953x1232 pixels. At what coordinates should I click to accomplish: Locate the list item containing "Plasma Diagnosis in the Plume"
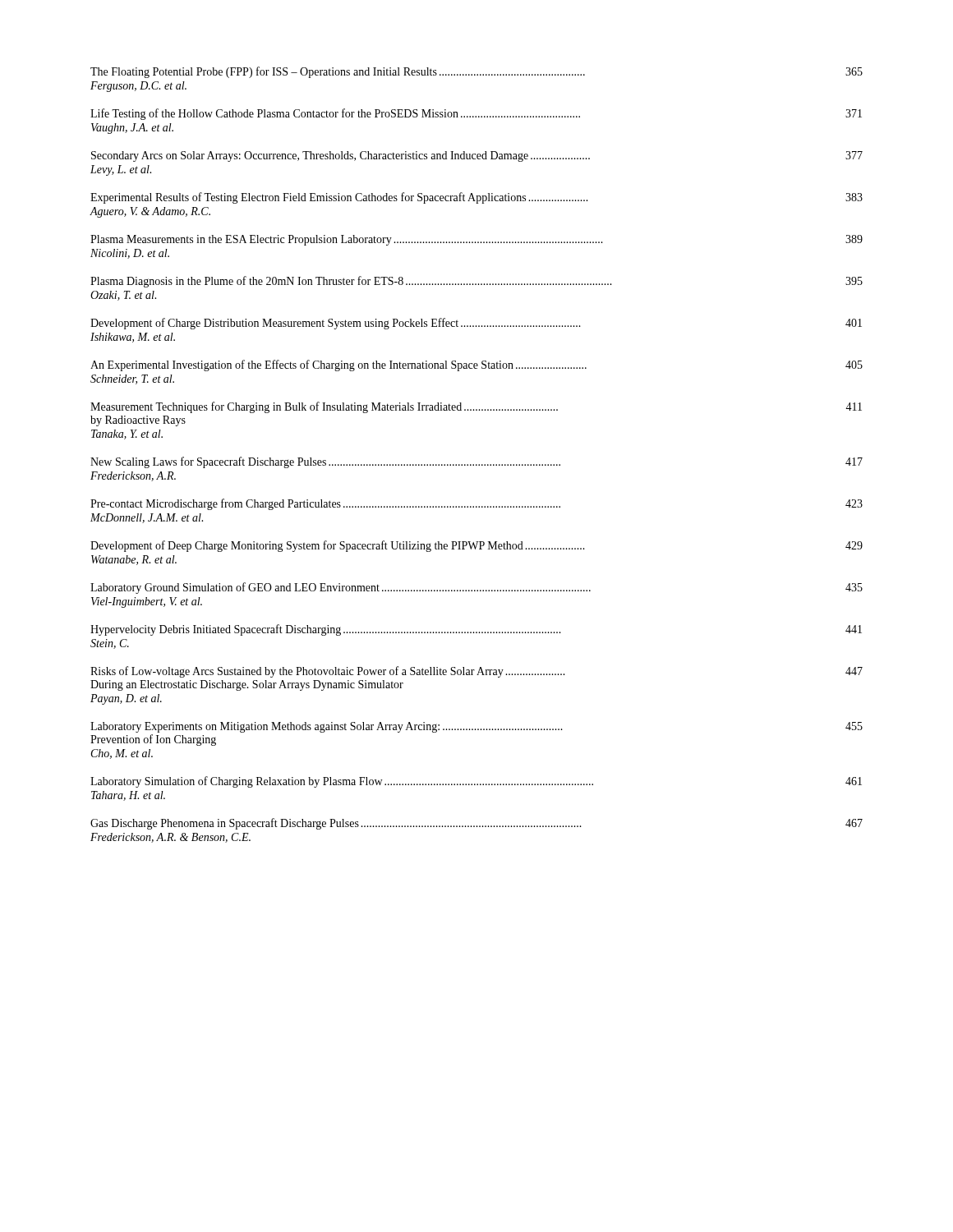[x=476, y=289]
